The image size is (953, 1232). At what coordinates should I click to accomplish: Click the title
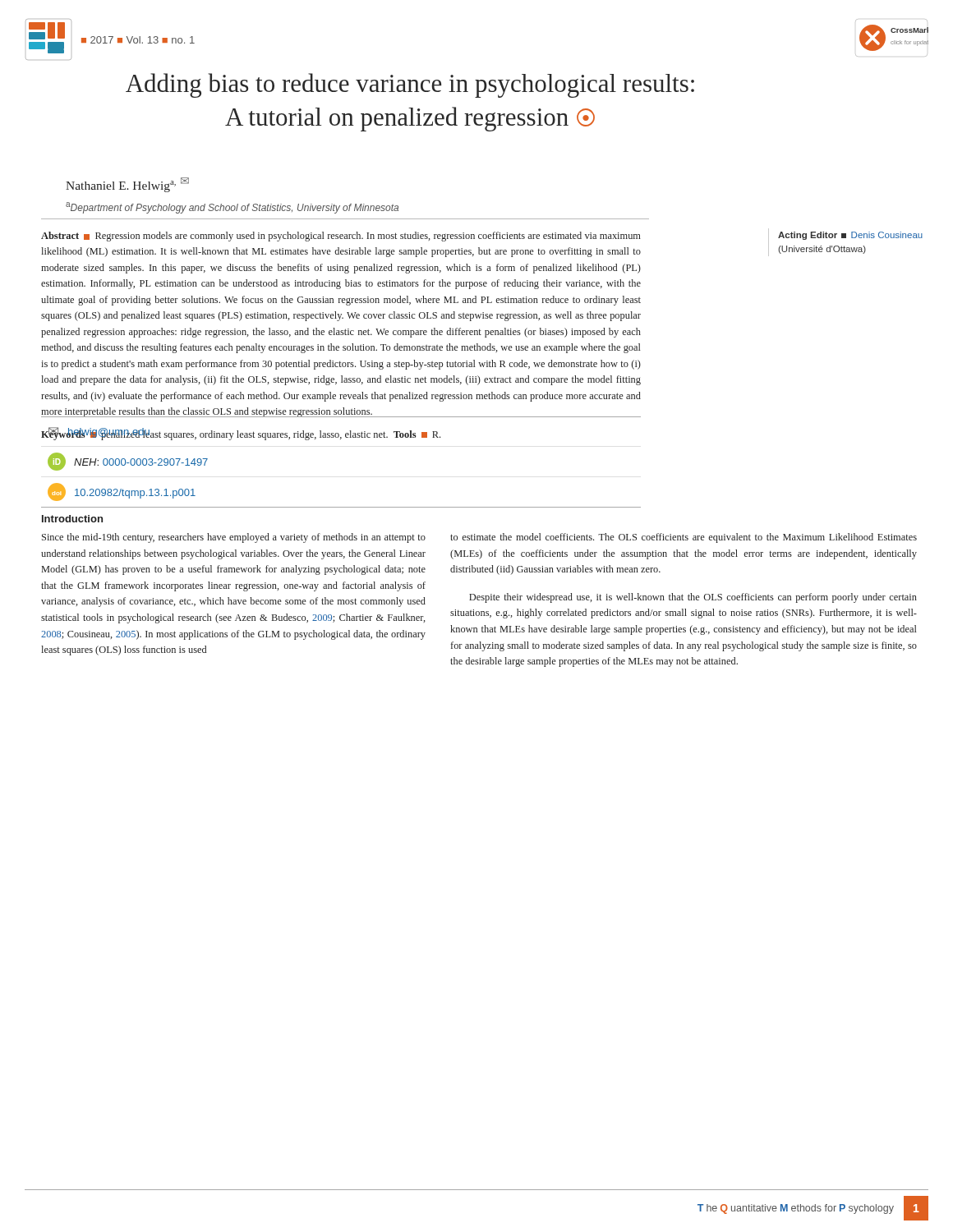point(411,101)
